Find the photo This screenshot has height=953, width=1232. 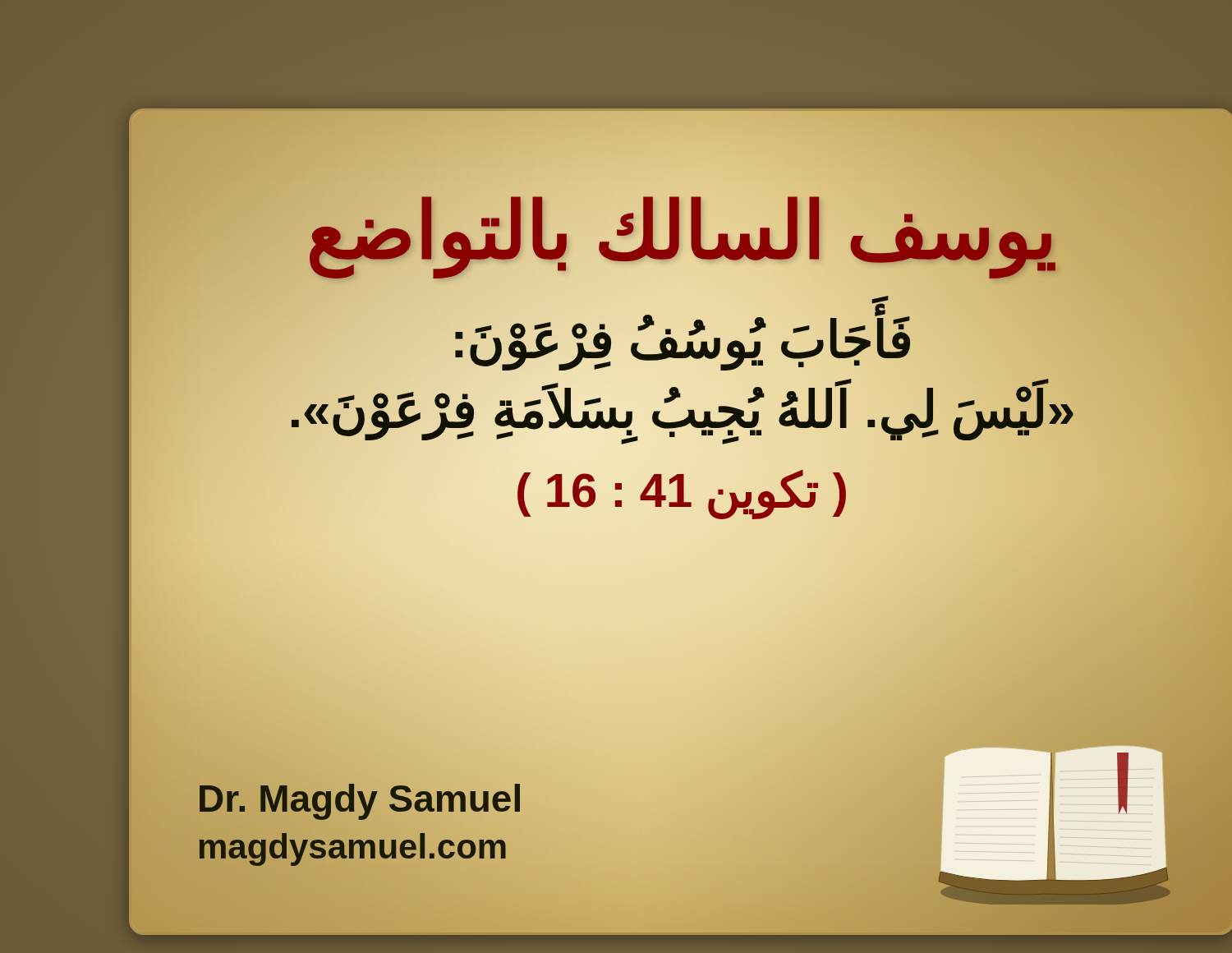pyautogui.click(x=1051, y=808)
